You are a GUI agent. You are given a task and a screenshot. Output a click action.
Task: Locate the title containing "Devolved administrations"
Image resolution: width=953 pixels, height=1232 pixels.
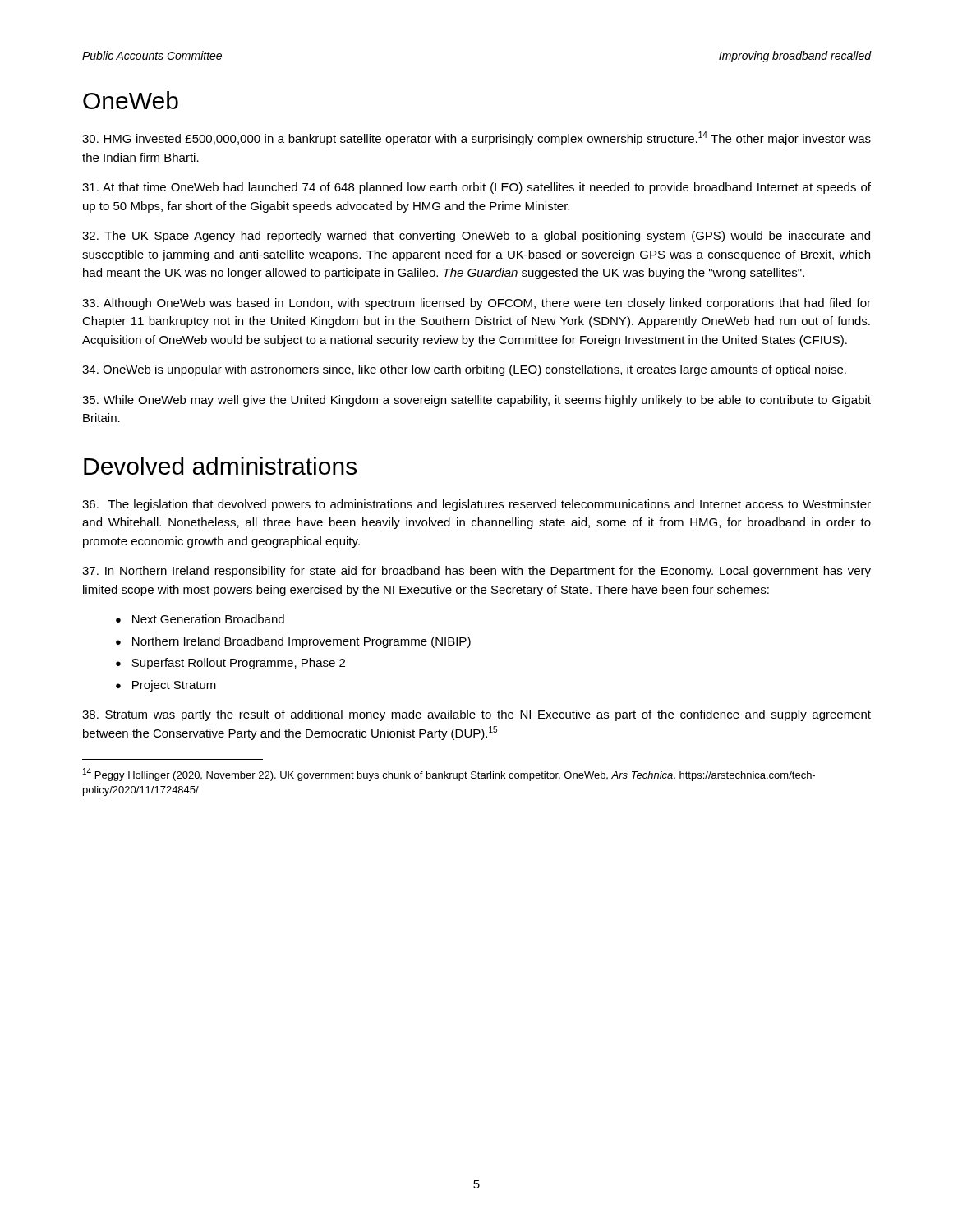tap(220, 466)
